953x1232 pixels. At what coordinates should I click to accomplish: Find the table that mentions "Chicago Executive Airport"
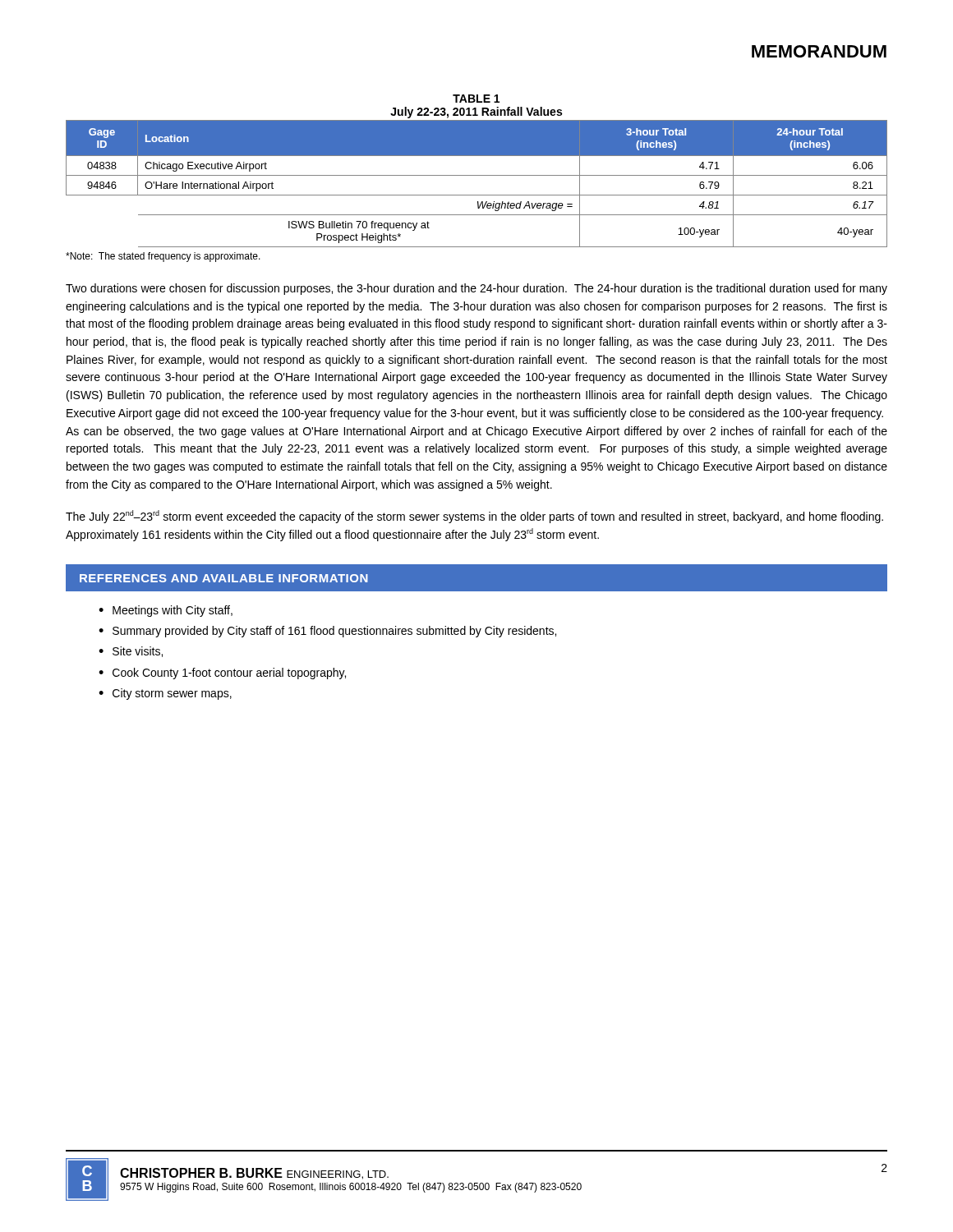476,184
